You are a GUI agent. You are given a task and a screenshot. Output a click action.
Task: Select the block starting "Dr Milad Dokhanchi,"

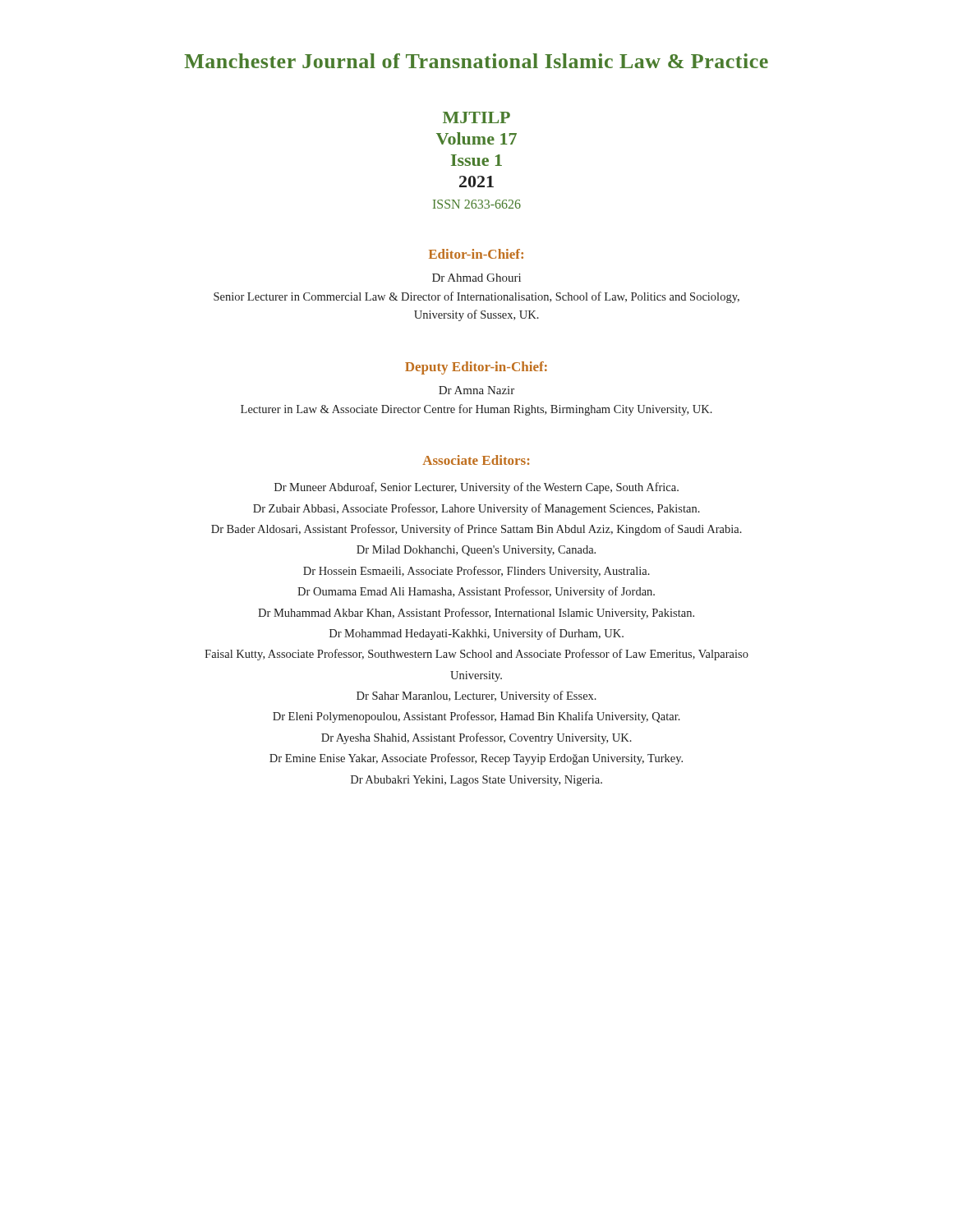(x=476, y=550)
